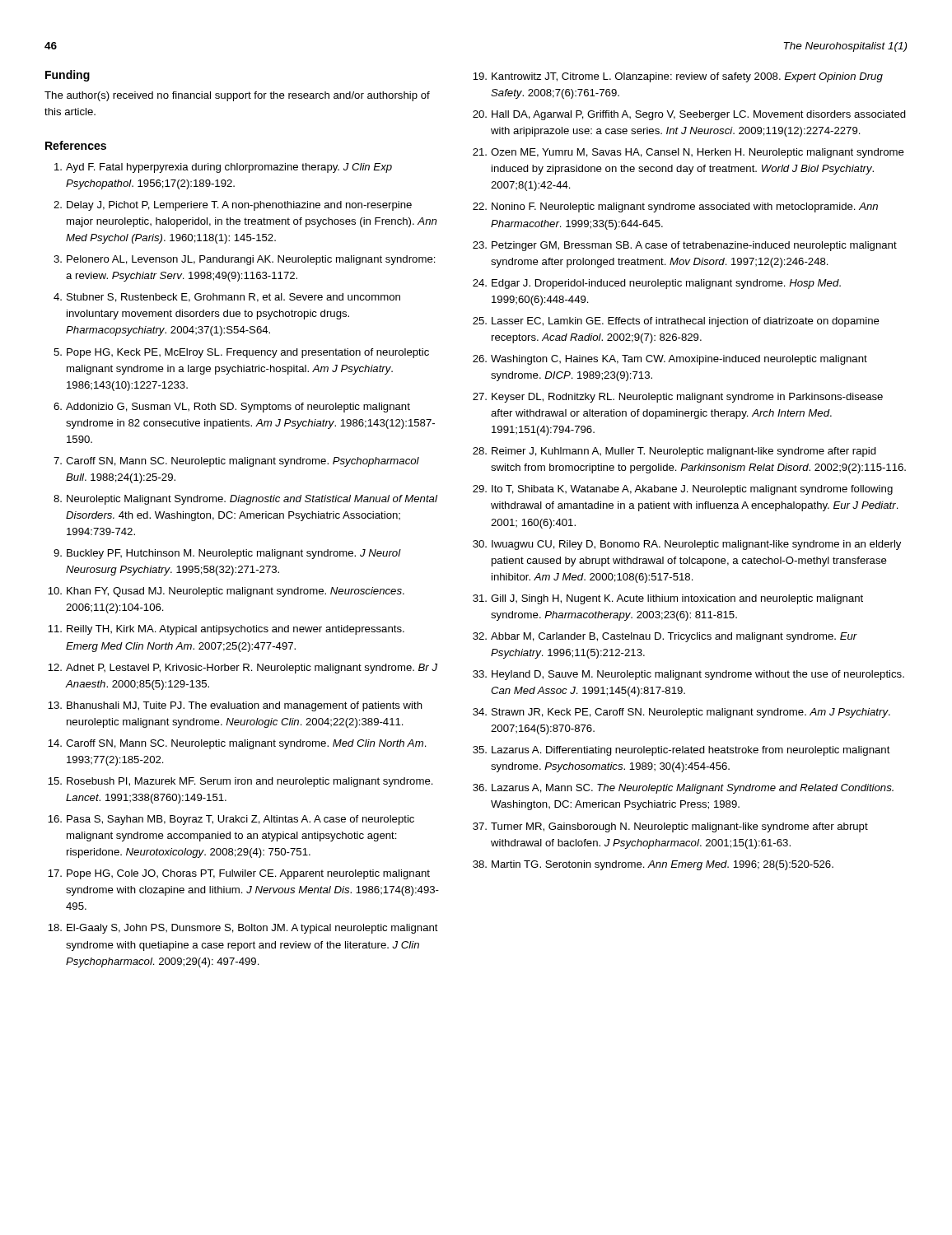The width and height of the screenshot is (952, 1235).
Task: Point to the block beginning "8. Neuroleptic Malignant Syndrome. Diagnostic and Statistical Manual"
Action: pos(242,516)
